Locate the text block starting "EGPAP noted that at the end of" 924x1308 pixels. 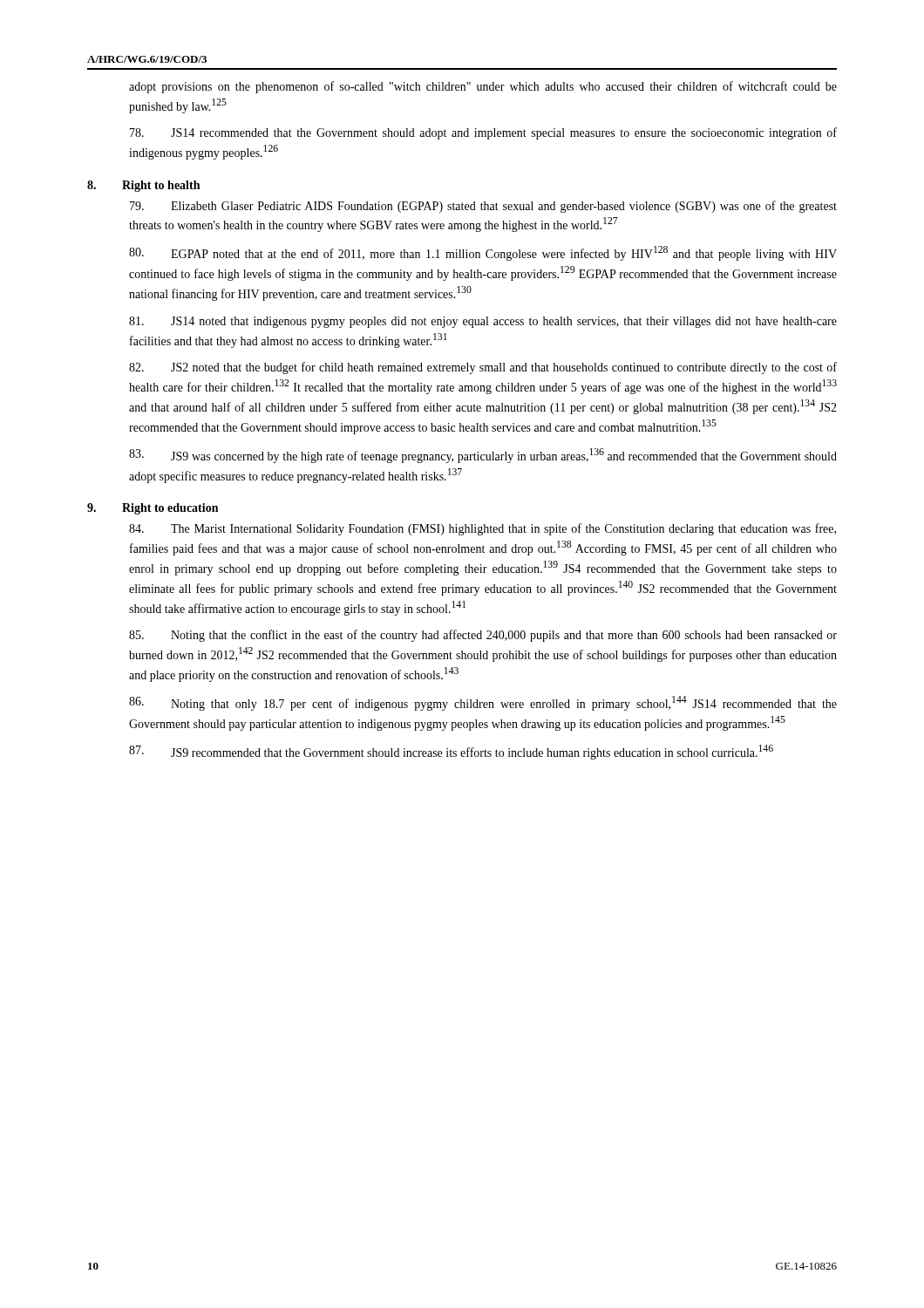[x=483, y=274]
